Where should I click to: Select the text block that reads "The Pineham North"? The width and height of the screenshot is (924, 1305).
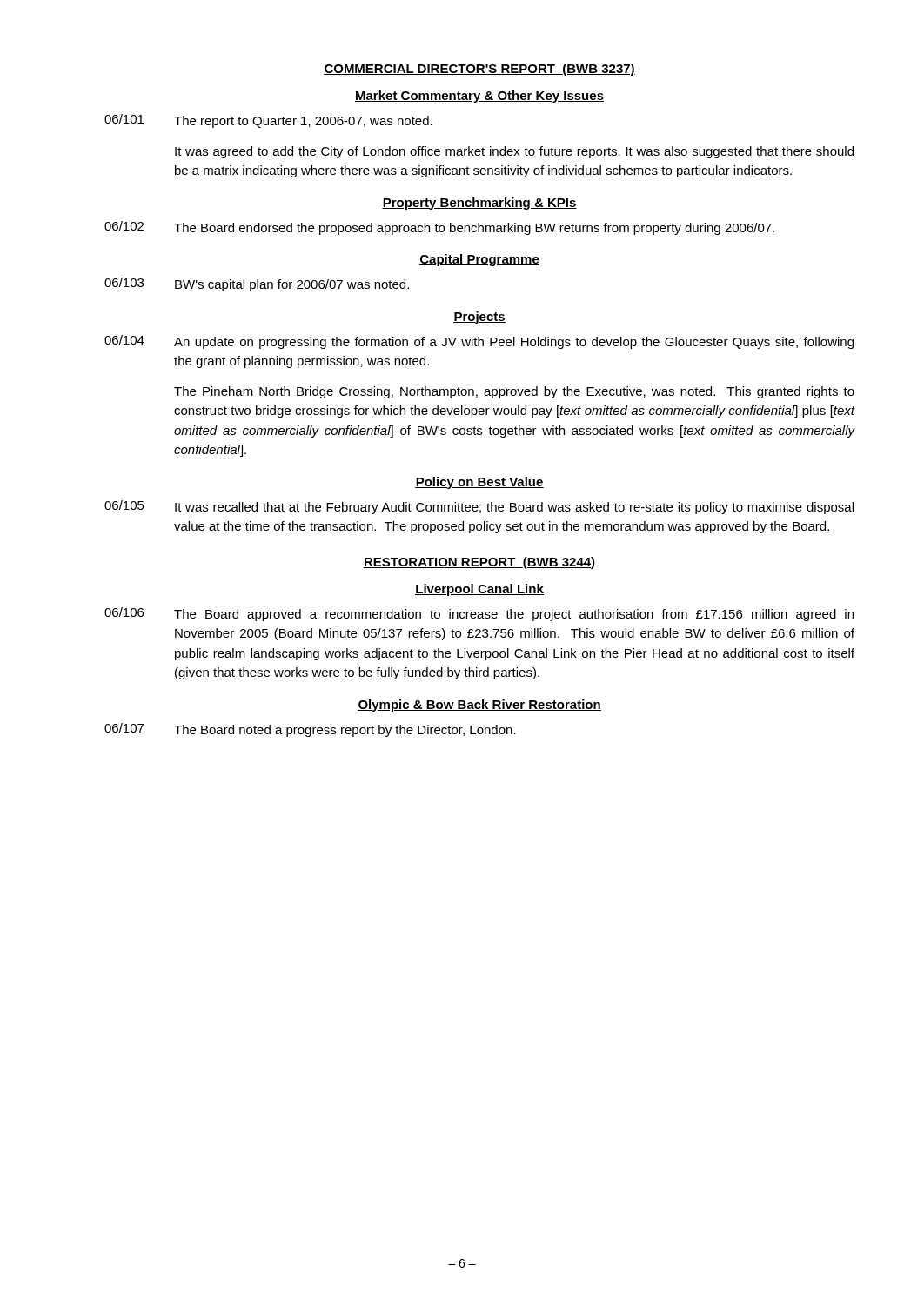(x=514, y=420)
